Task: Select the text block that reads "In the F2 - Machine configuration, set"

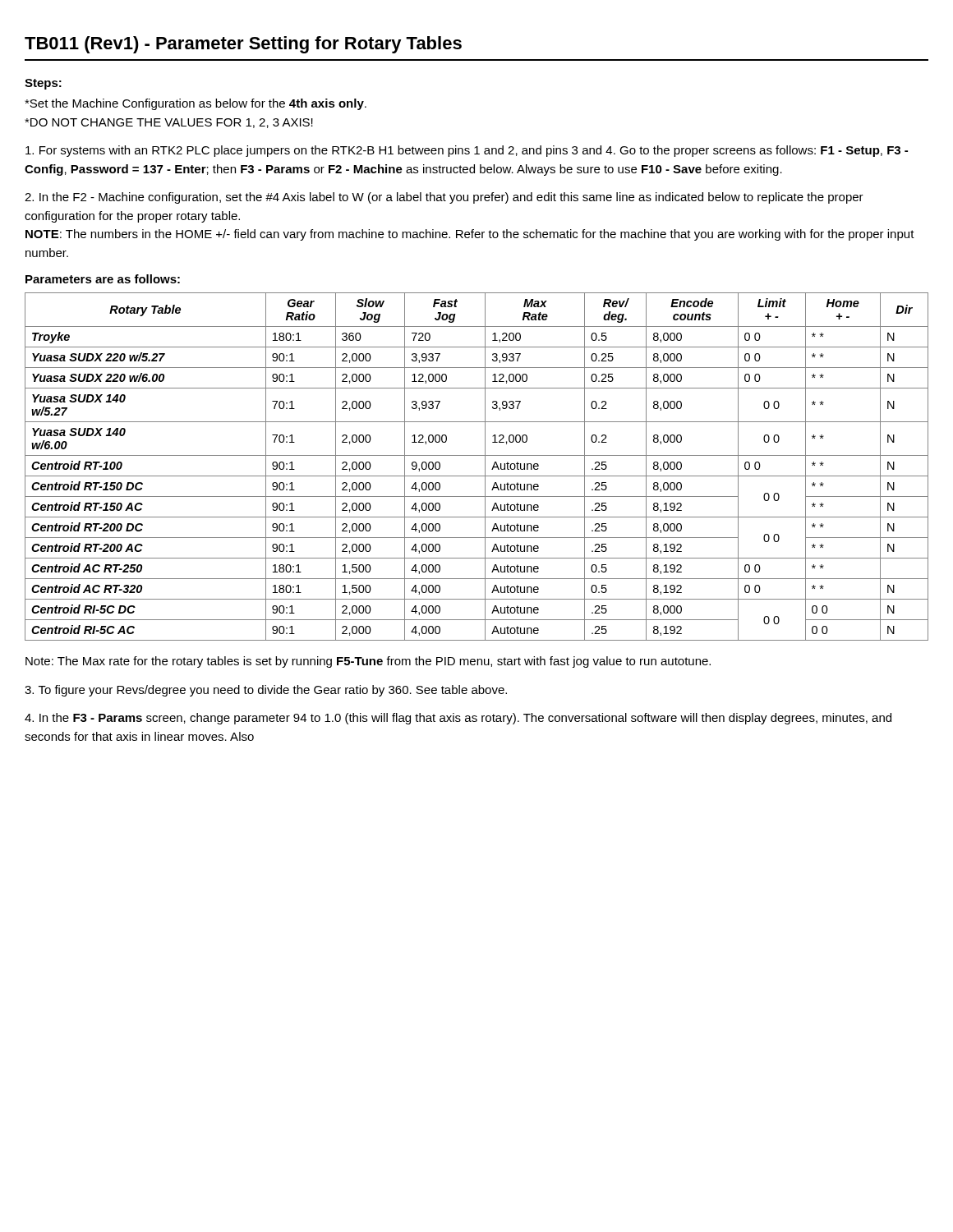Action: pyautogui.click(x=469, y=224)
